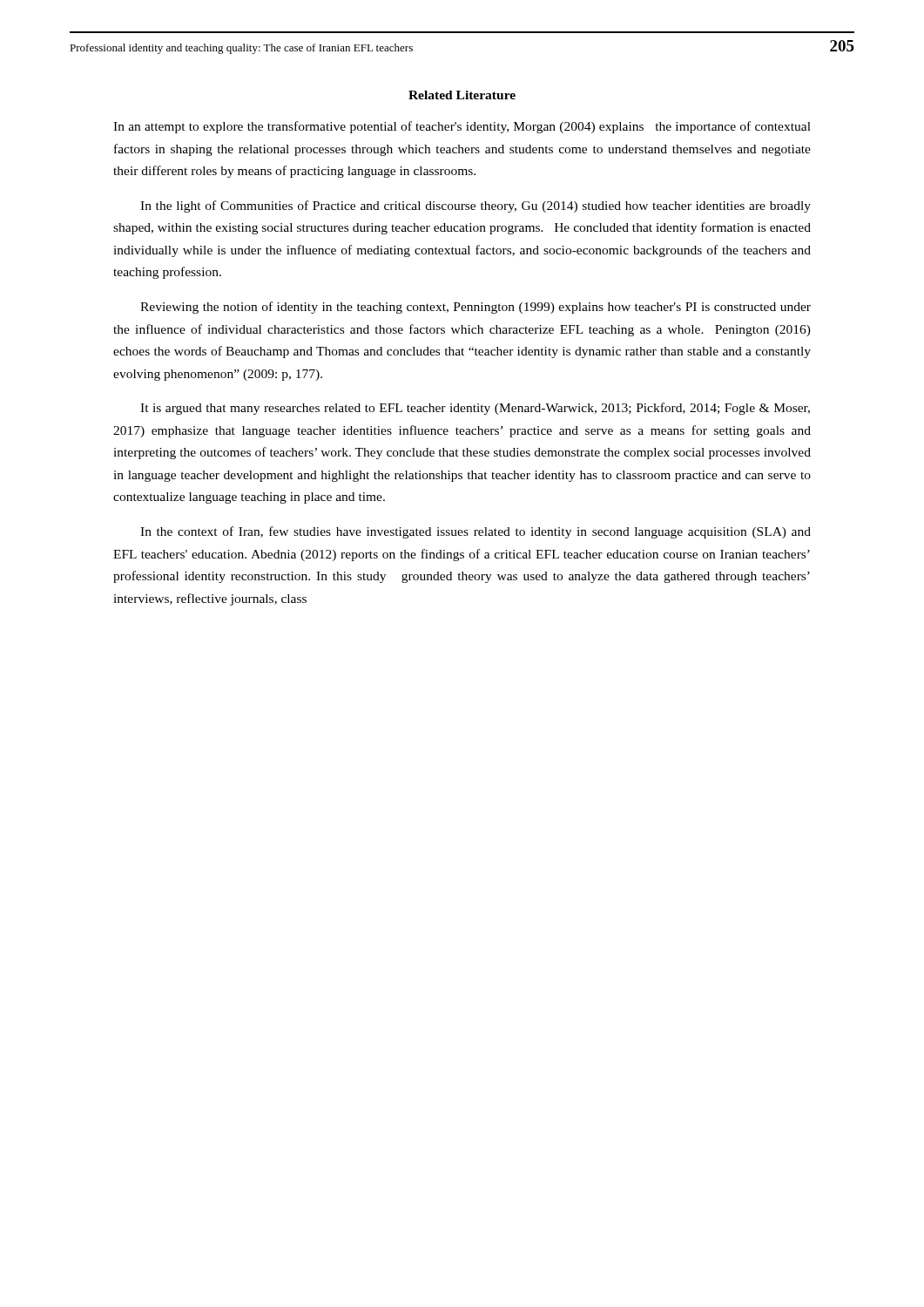Locate the text block that says "In an attempt to explore"
Viewport: 924px width, 1307px height.
[x=462, y=148]
